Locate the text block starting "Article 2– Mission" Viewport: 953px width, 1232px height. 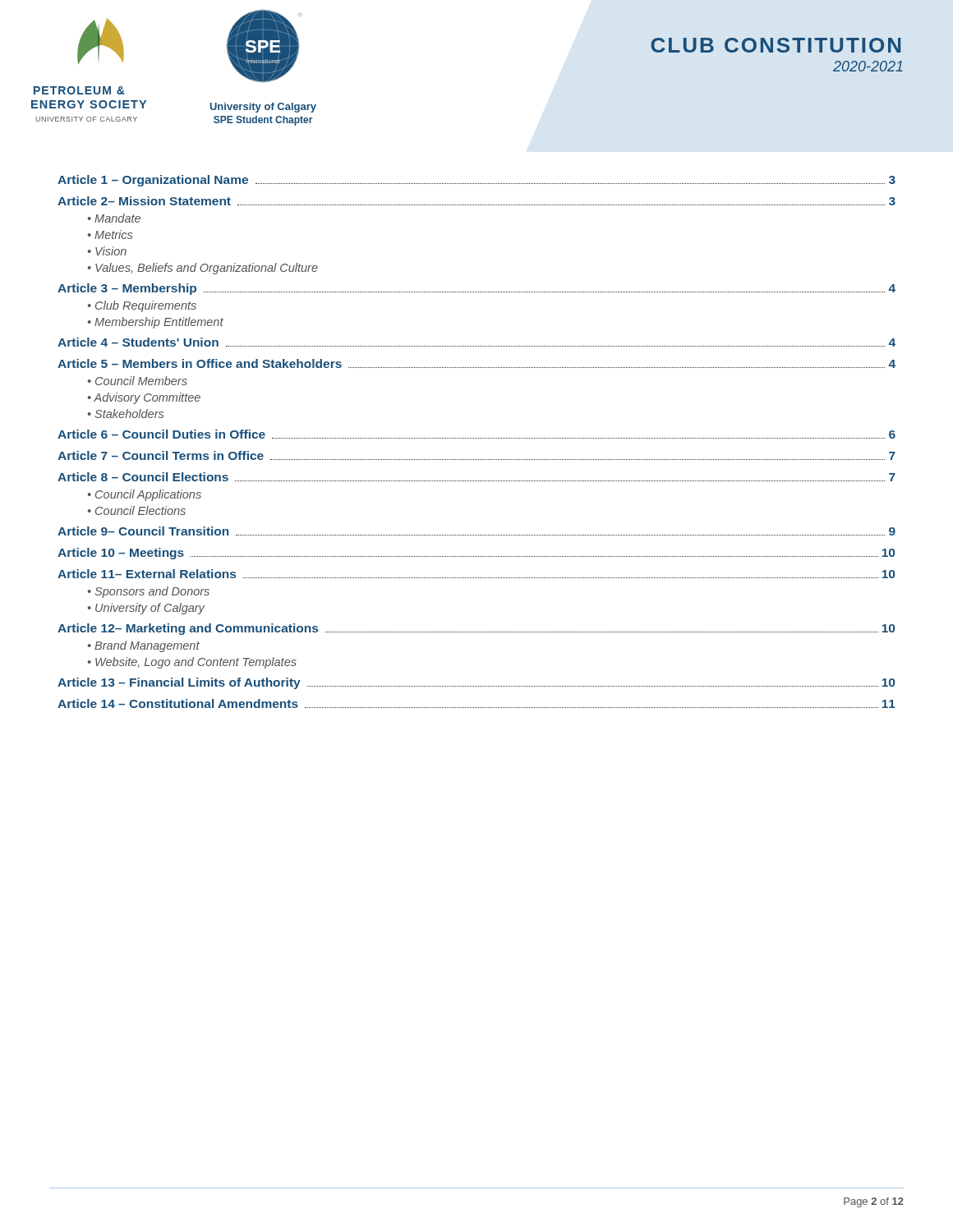pyautogui.click(x=476, y=201)
